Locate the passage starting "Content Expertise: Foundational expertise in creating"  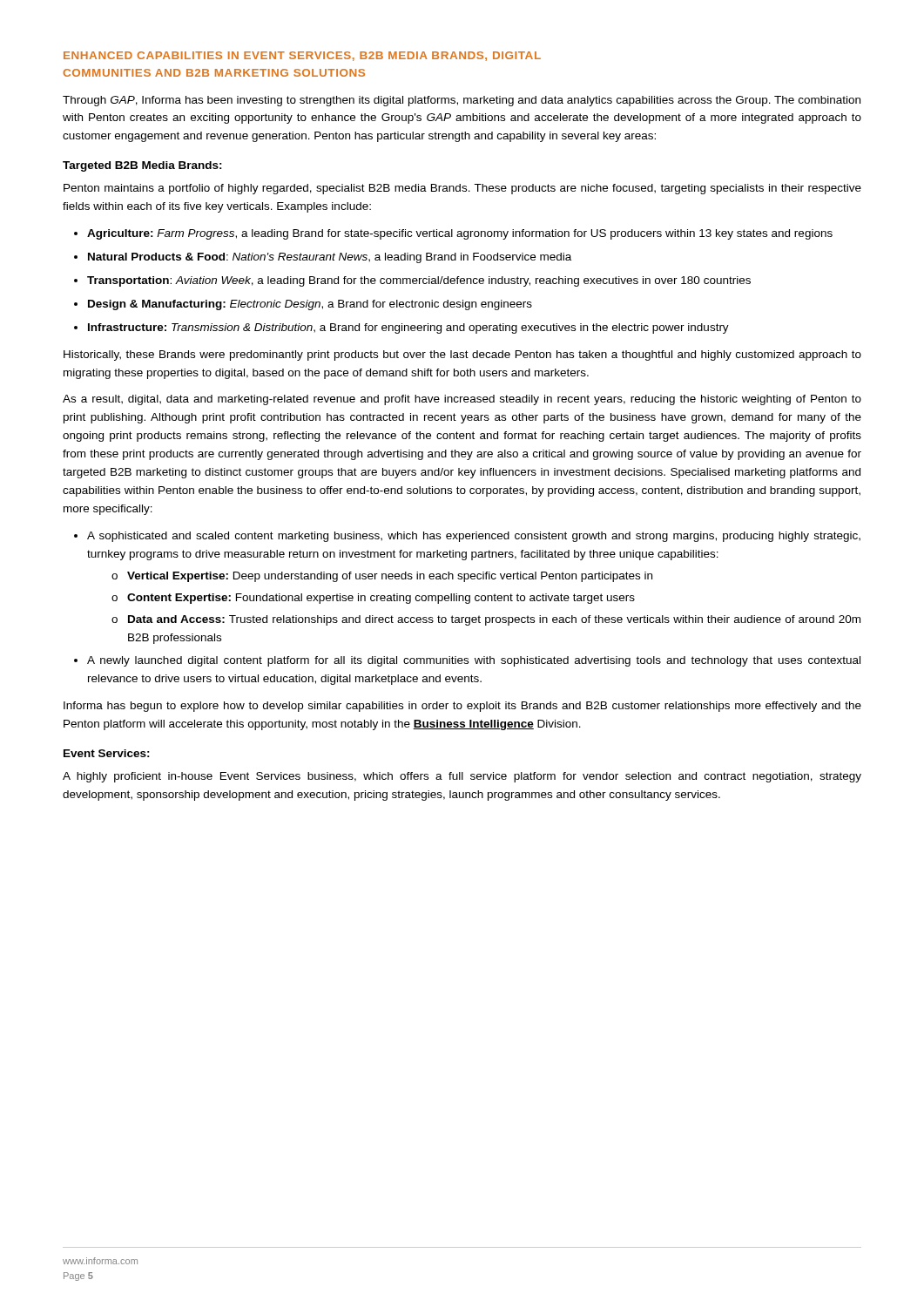(381, 597)
